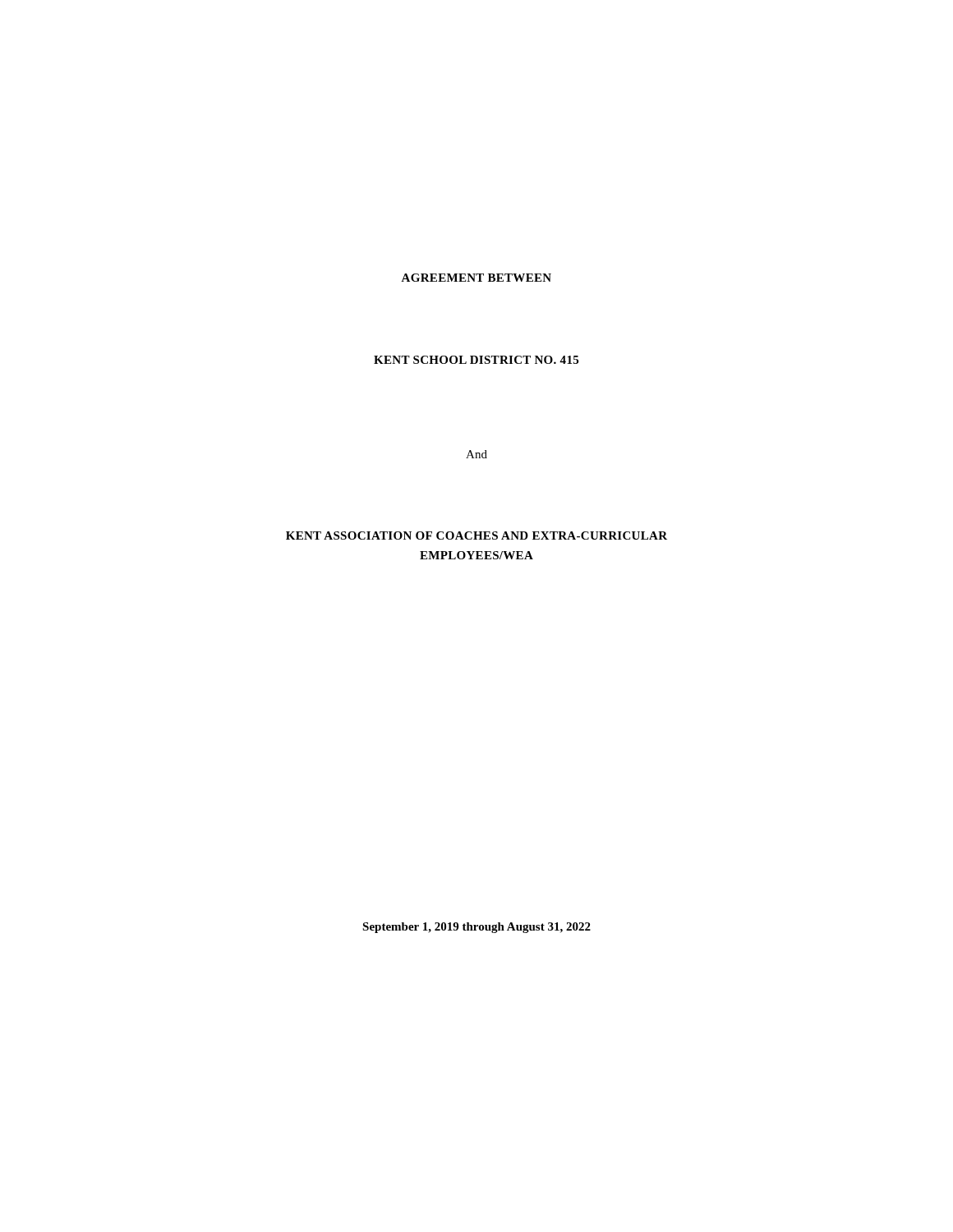Screen dimensions: 1232x953
Task: Where does it say "KENT SCHOOL DISTRICT NO. 415"?
Action: (x=476, y=360)
